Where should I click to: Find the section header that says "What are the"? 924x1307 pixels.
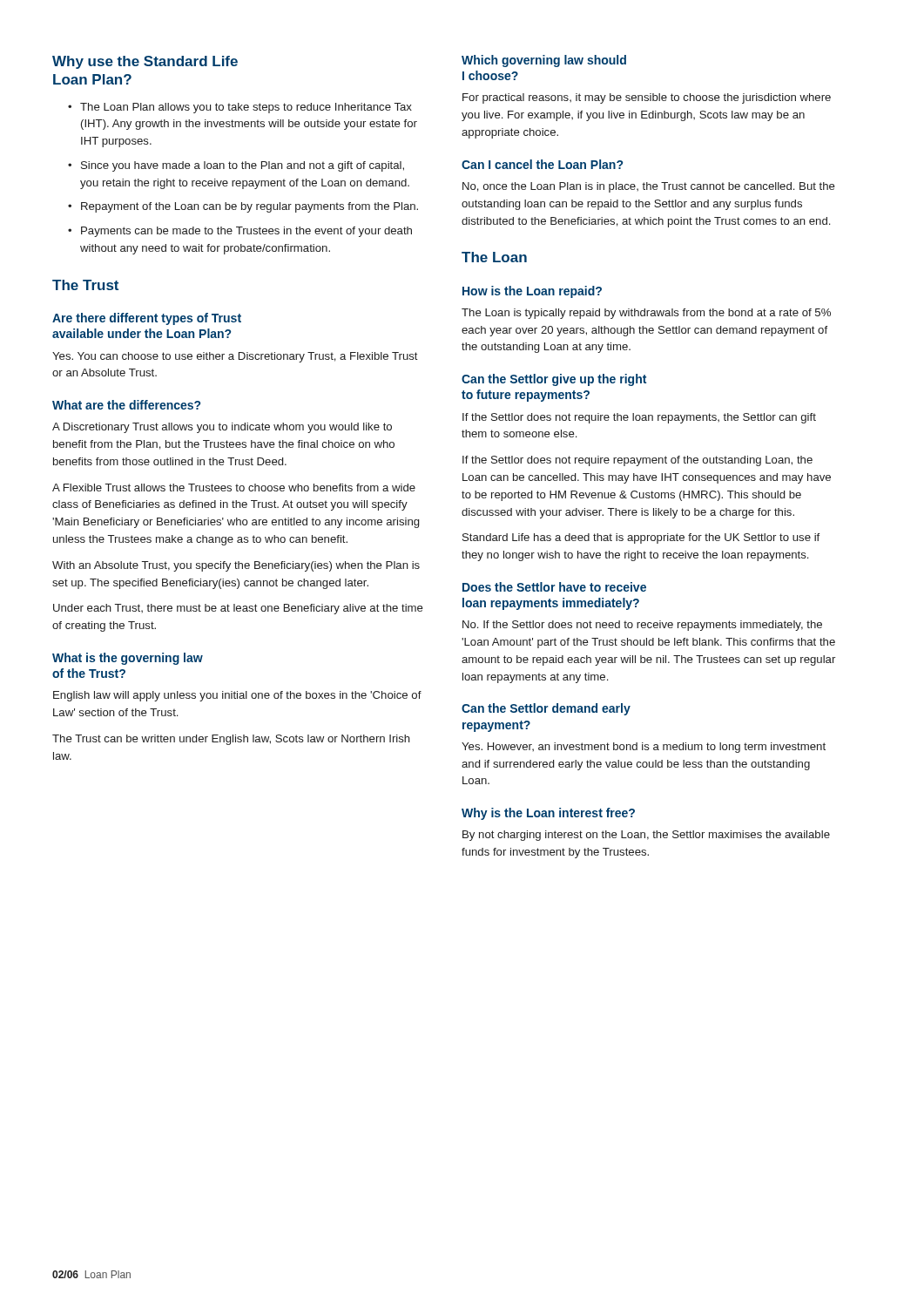point(126,405)
